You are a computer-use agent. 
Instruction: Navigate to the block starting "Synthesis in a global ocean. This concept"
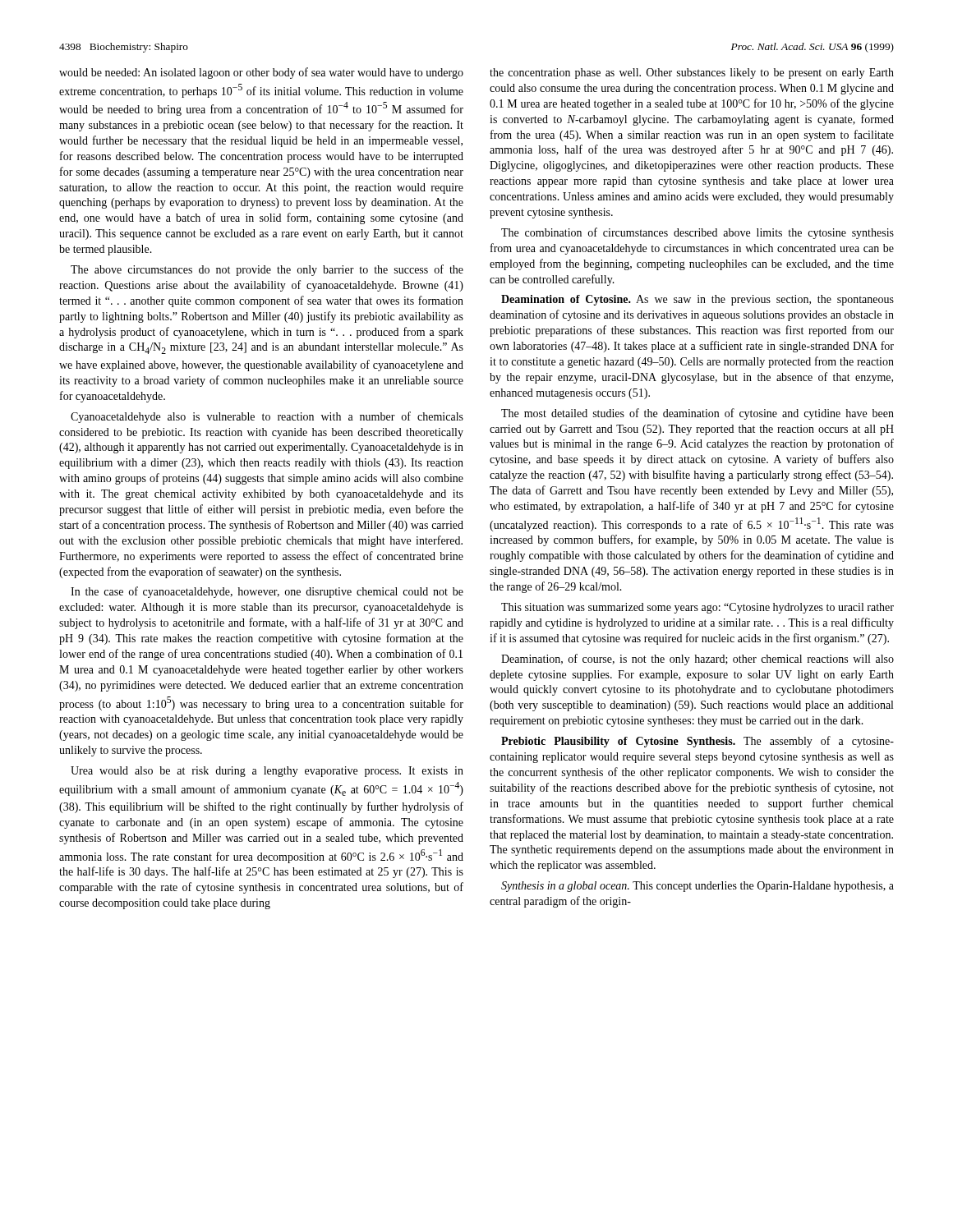click(692, 894)
